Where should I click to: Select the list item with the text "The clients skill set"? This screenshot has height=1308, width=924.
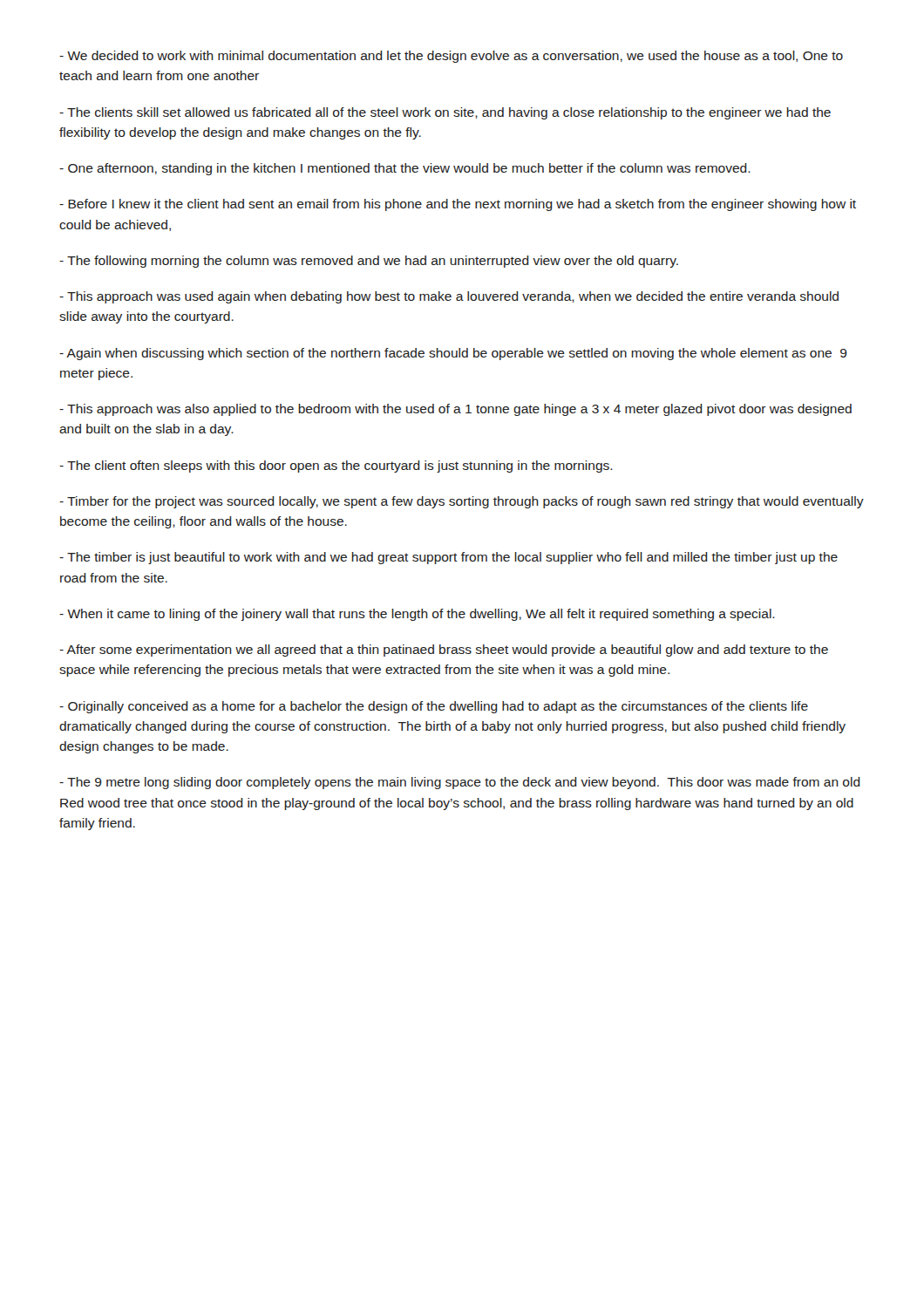(445, 122)
